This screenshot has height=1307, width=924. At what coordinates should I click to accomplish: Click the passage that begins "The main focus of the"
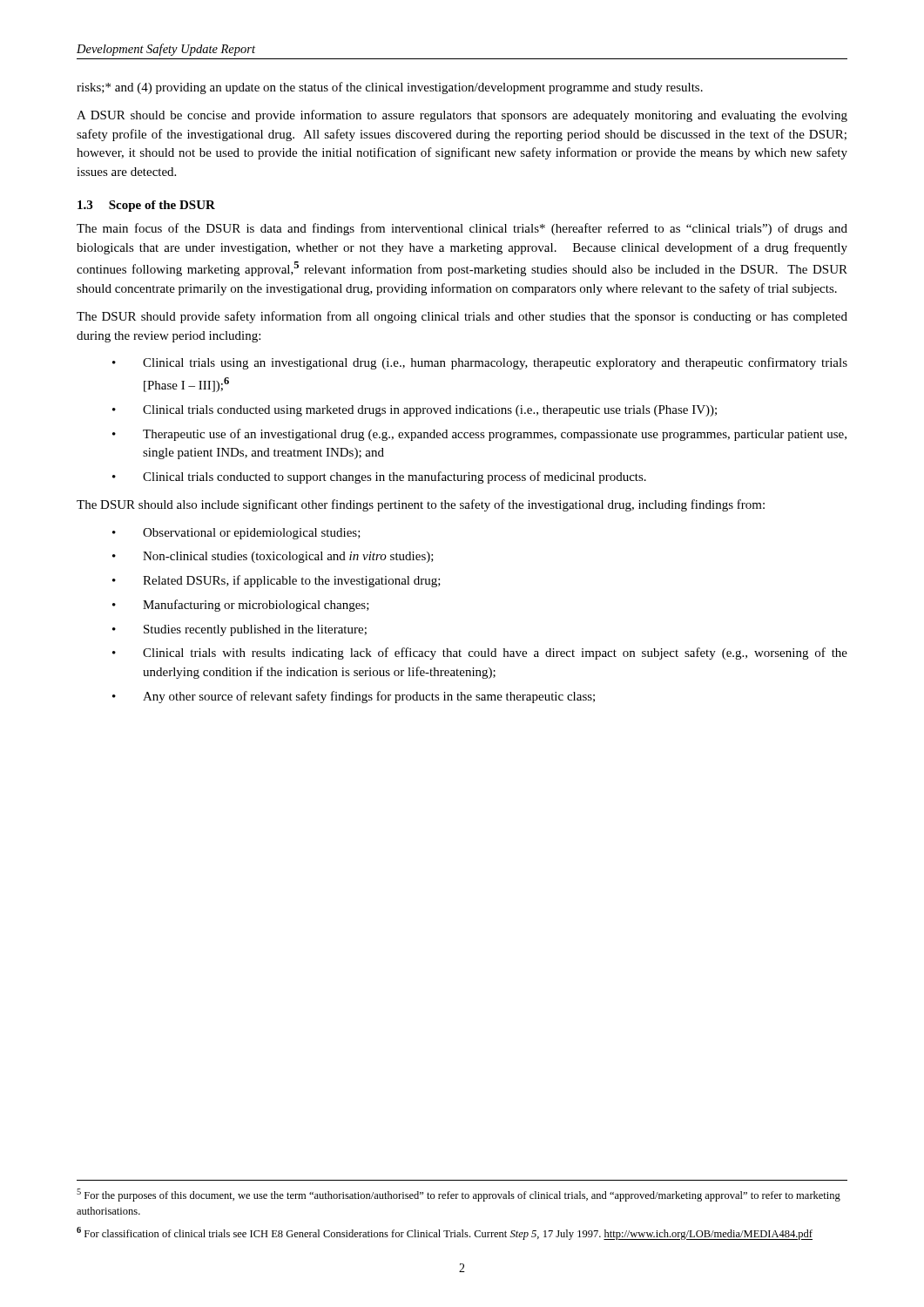(x=462, y=258)
